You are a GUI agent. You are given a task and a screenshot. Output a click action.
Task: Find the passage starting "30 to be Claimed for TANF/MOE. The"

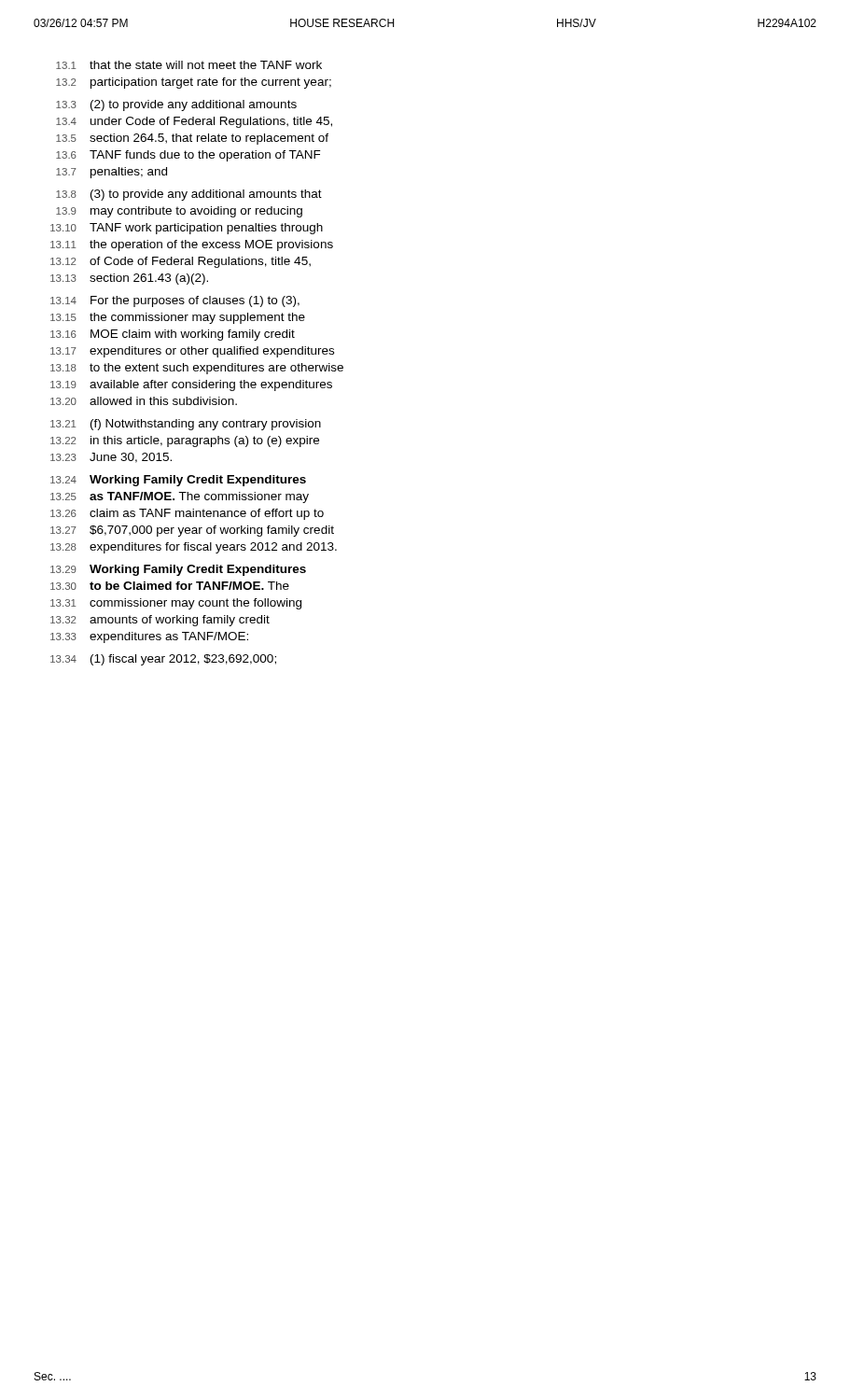(161, 585)
